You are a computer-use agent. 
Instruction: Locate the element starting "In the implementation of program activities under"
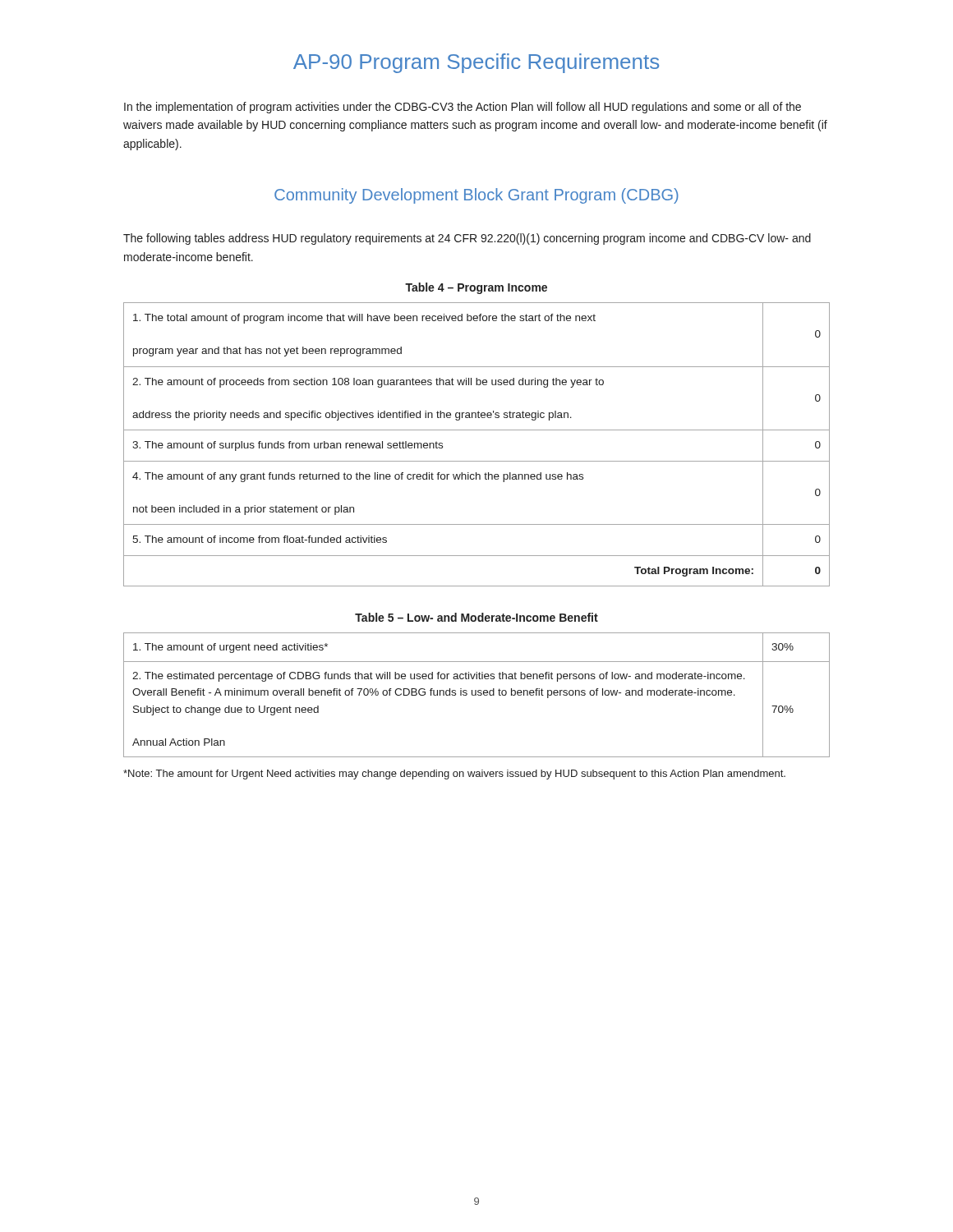point(476,125)
